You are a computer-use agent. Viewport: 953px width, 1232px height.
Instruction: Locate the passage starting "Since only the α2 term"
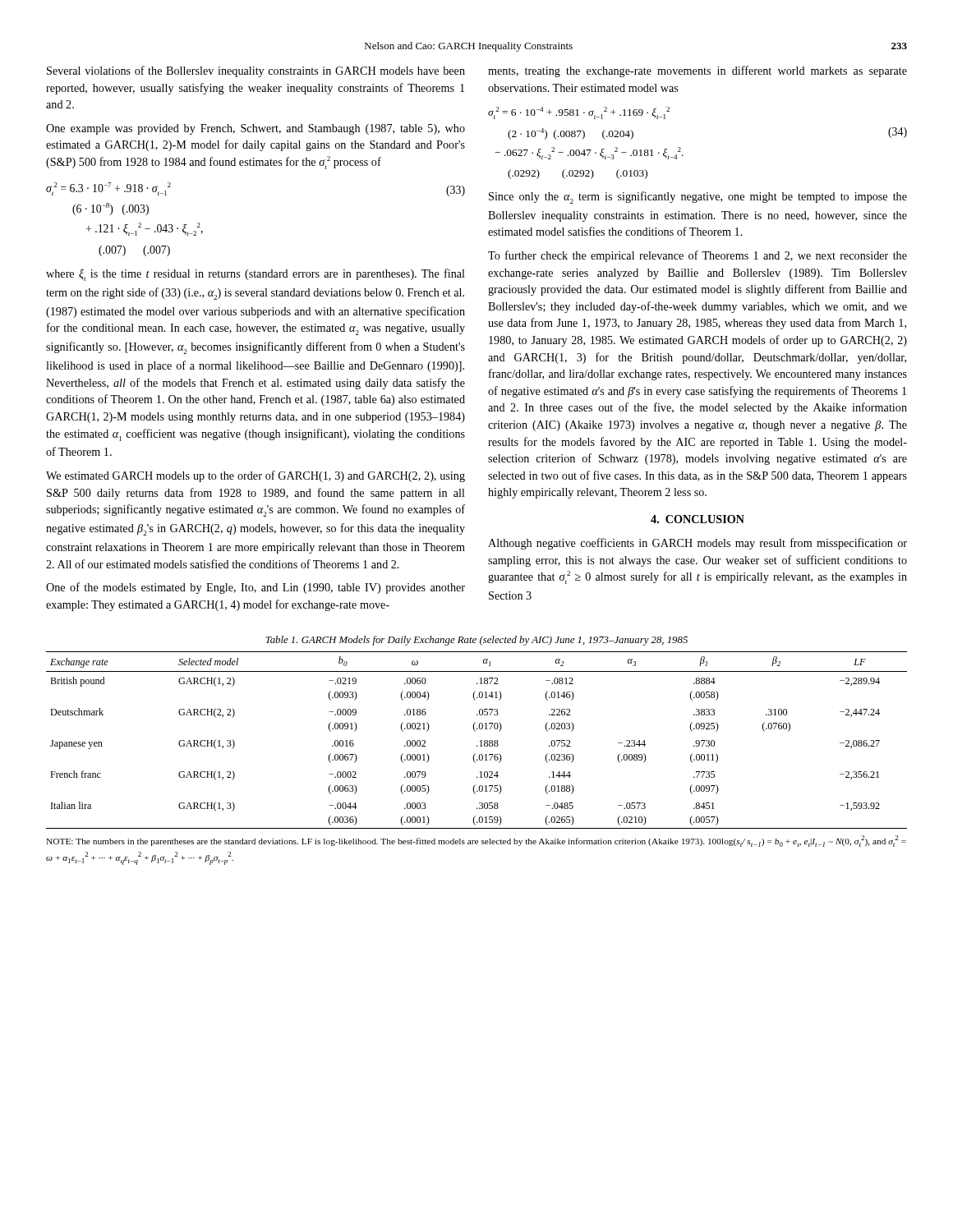(x=698, y=344)
